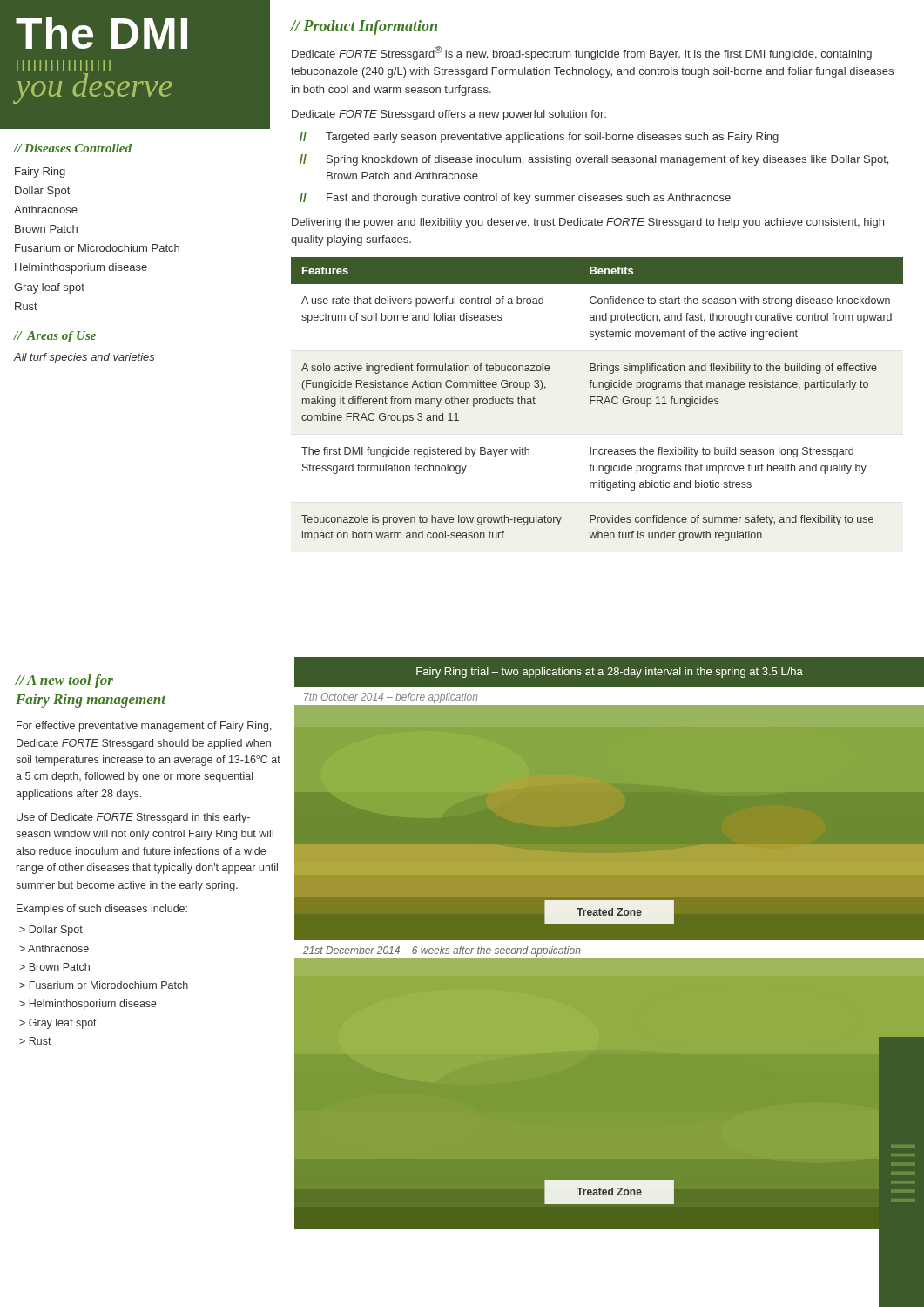Navigate to the passage starting "Fusarium or Microdochium"
This screenshot has height=1307, width=924.
(x=97, y=248)
